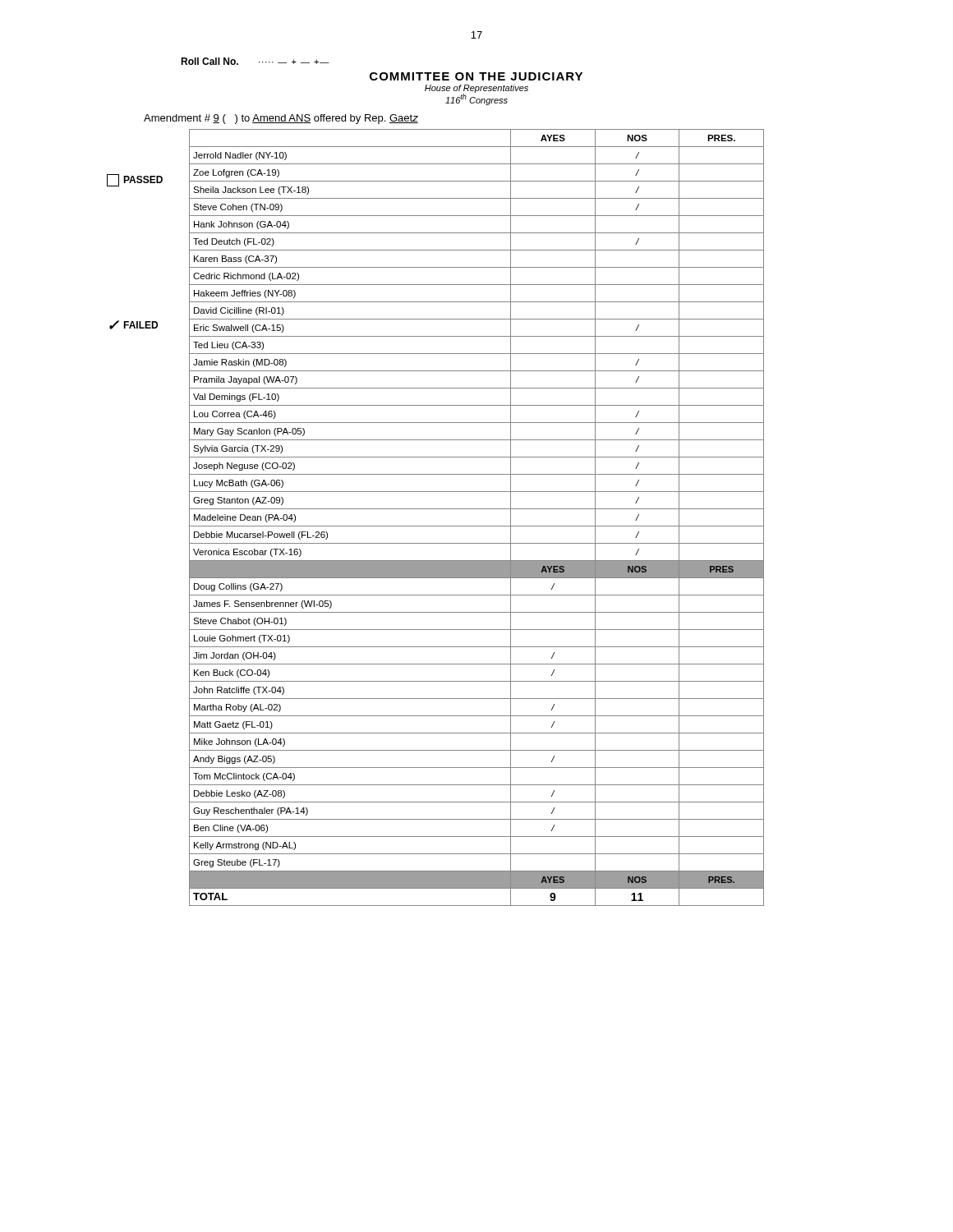Image resolution: width=953 pixels, height=1232 pixels.
Task: Find the text that says "✓ FAILED"
Action: (133, 325)
